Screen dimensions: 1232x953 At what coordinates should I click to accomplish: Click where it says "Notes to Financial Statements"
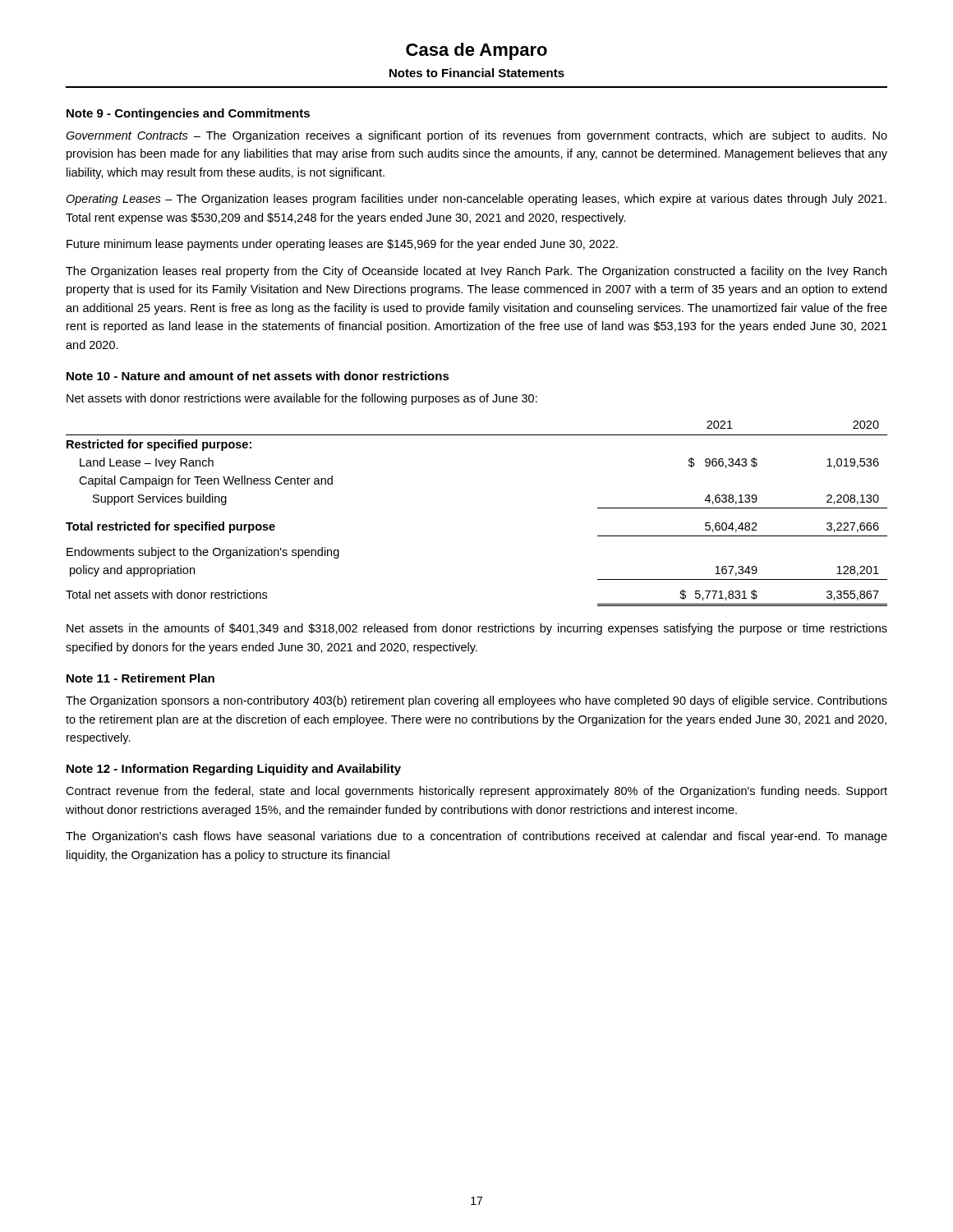click(x=476, y=73)
